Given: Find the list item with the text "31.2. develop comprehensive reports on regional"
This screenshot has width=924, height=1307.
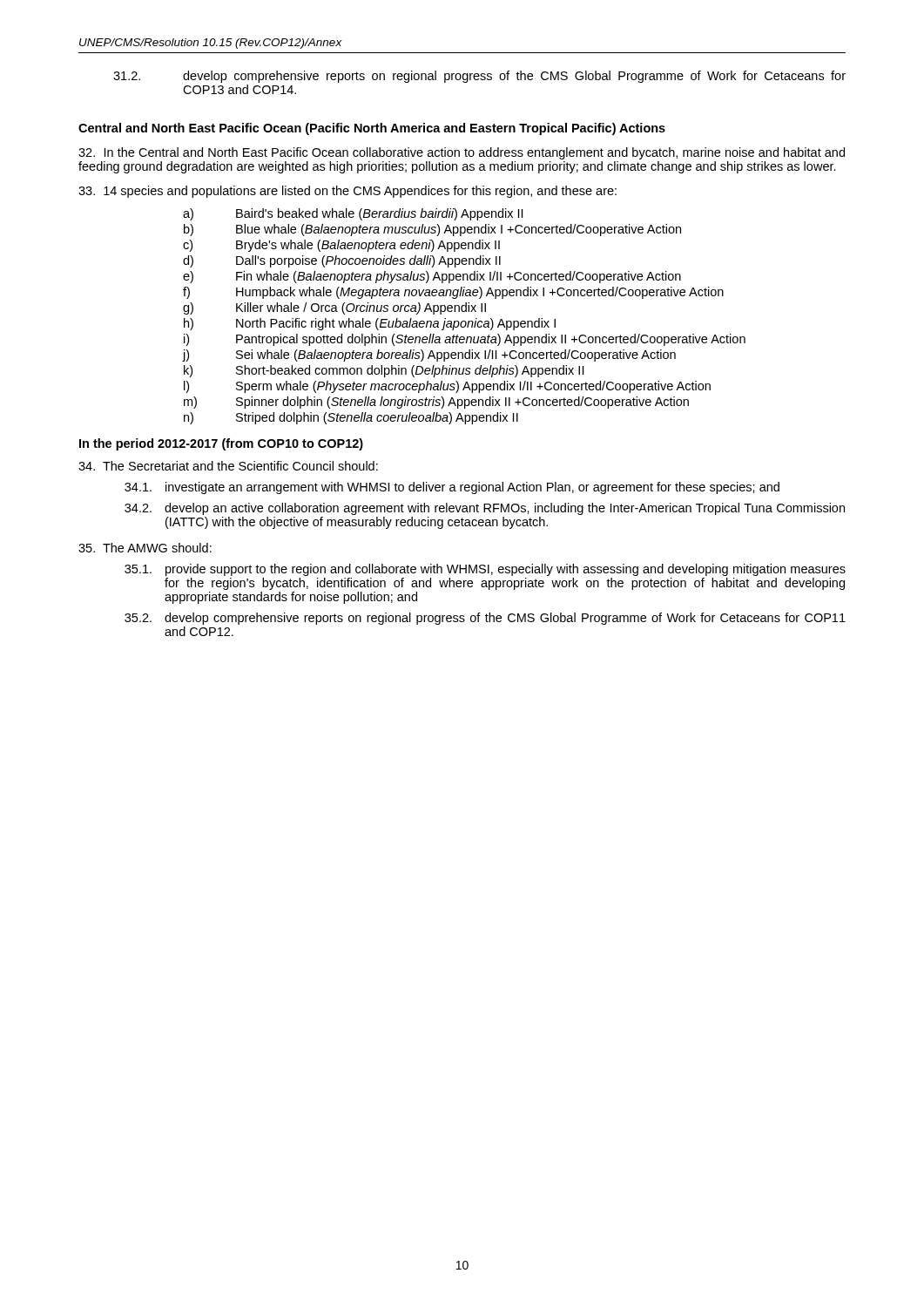Looking at the screenshot, I should (x=462, y=83).
